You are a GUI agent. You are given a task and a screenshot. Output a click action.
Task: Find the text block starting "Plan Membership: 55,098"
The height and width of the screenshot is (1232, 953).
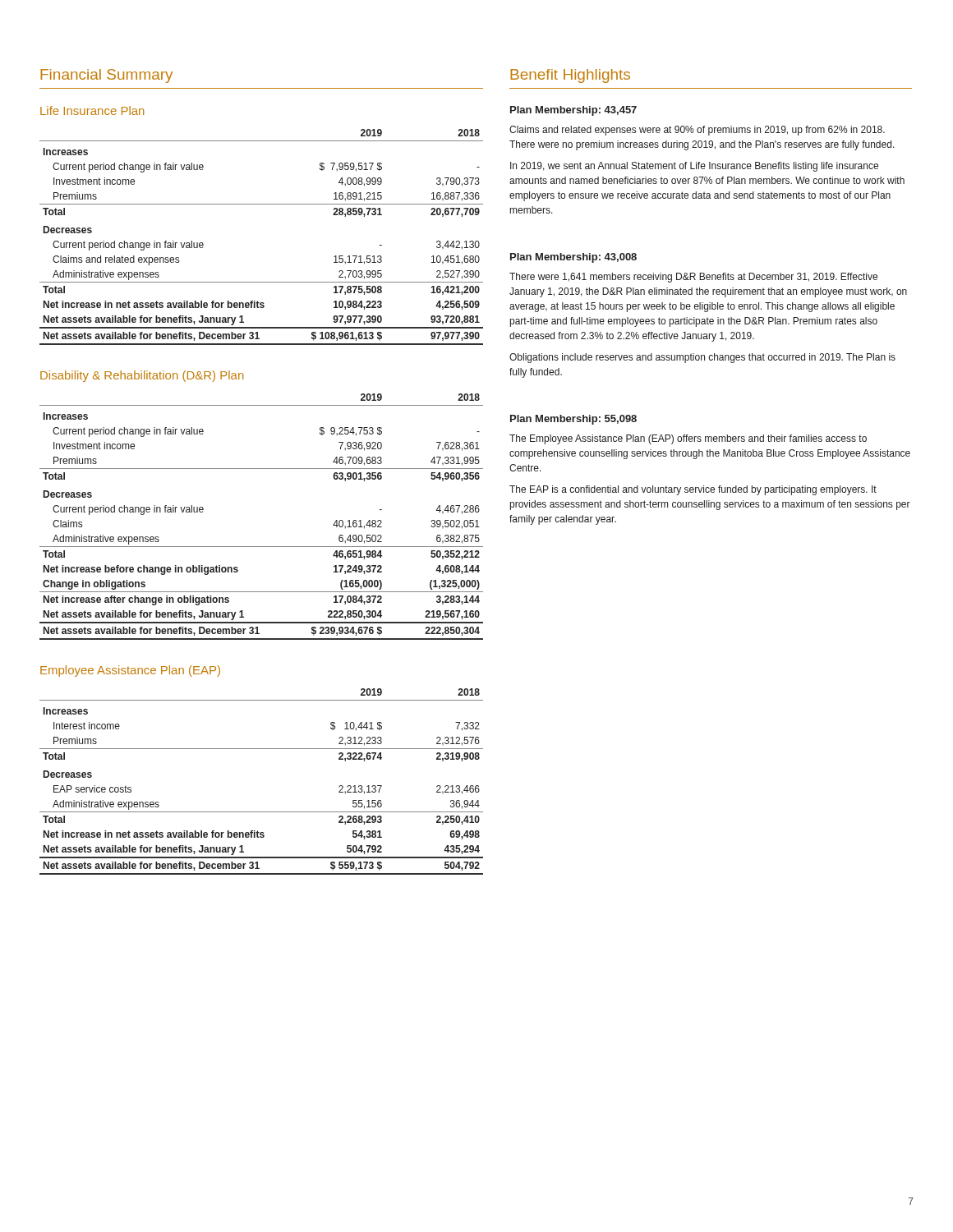click(573, 419)
